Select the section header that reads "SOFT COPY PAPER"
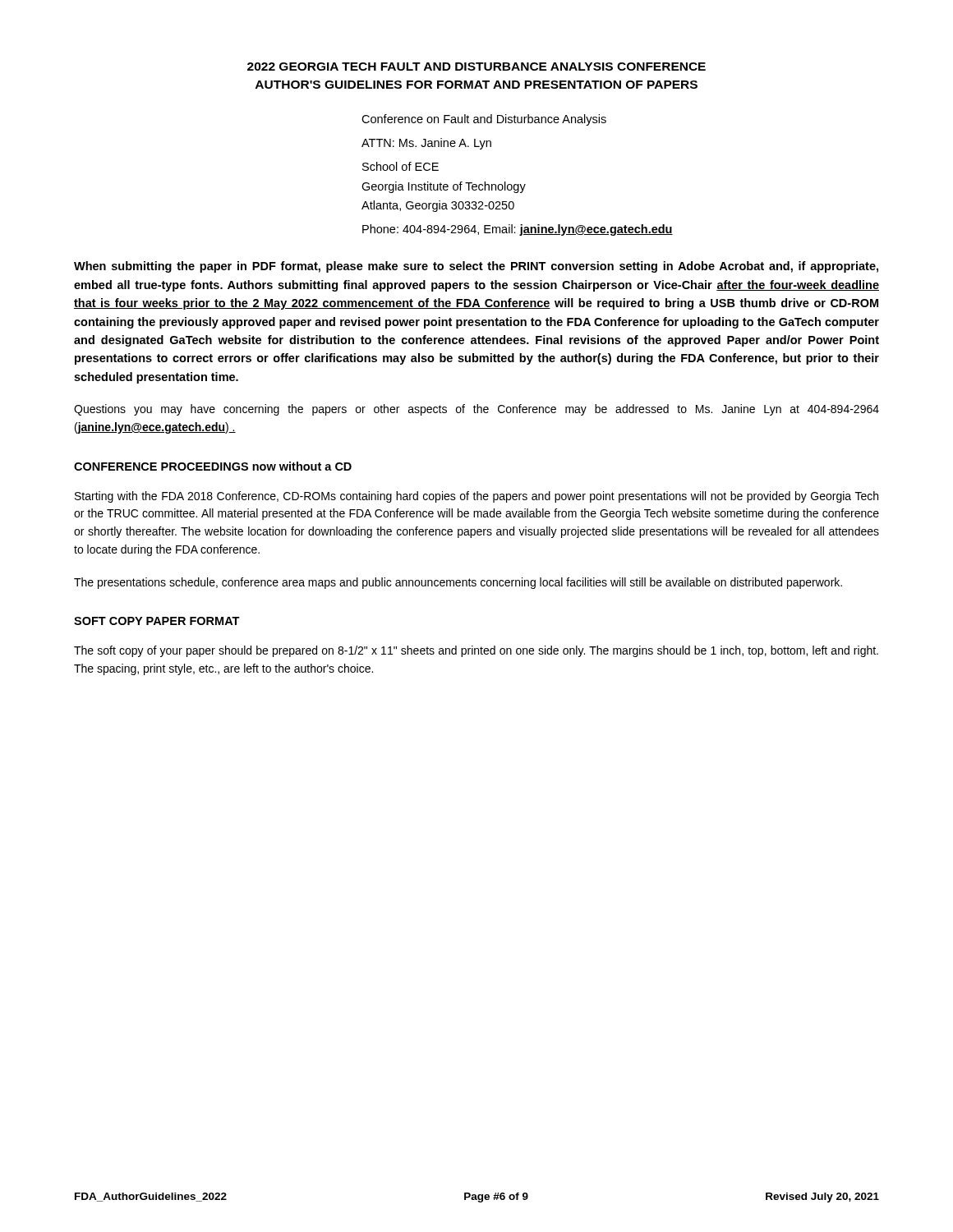The height and width of the screenshot is (1232, 953). pos(157,621)
